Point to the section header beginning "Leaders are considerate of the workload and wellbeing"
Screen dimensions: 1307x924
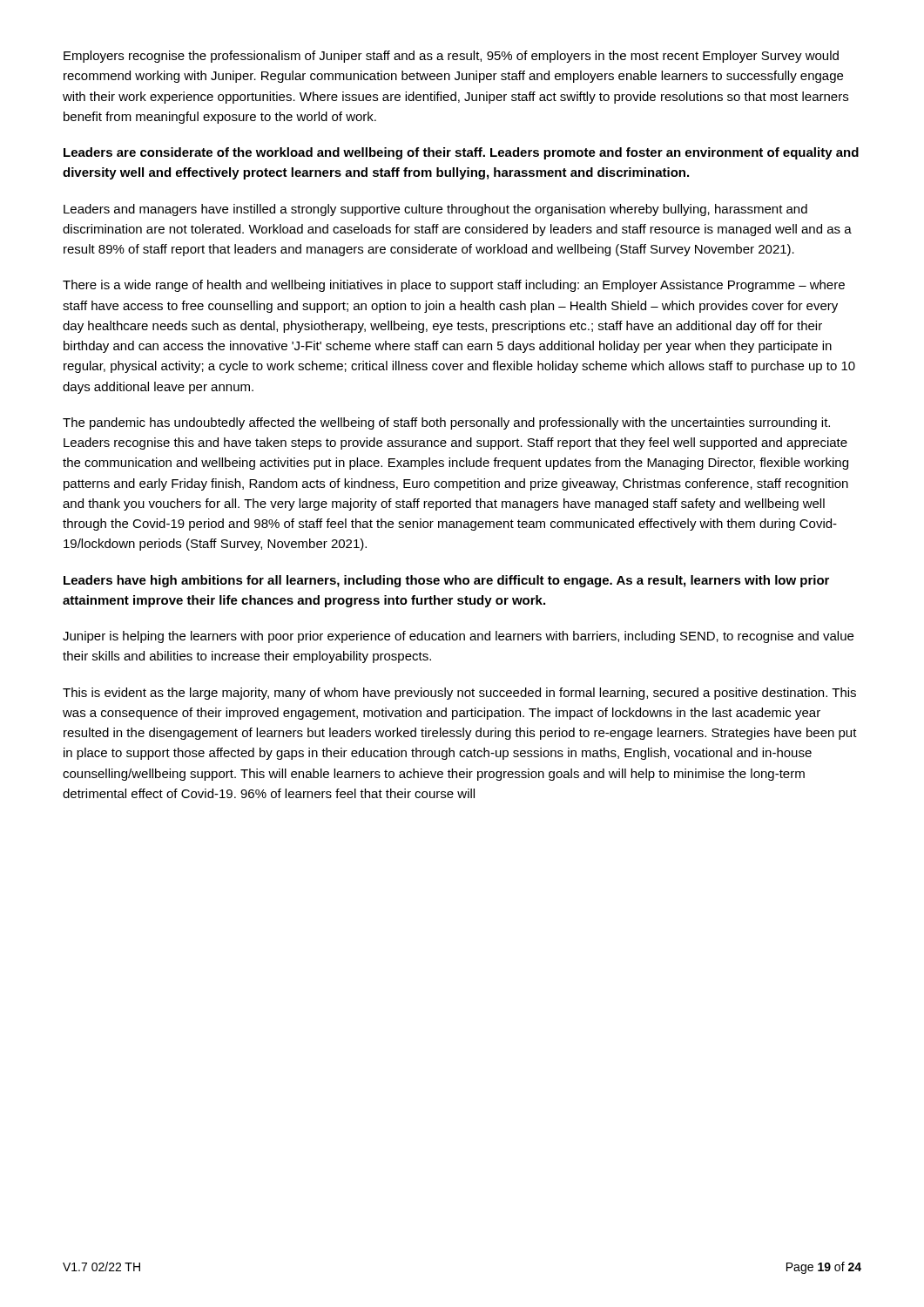tap(461, 162)
